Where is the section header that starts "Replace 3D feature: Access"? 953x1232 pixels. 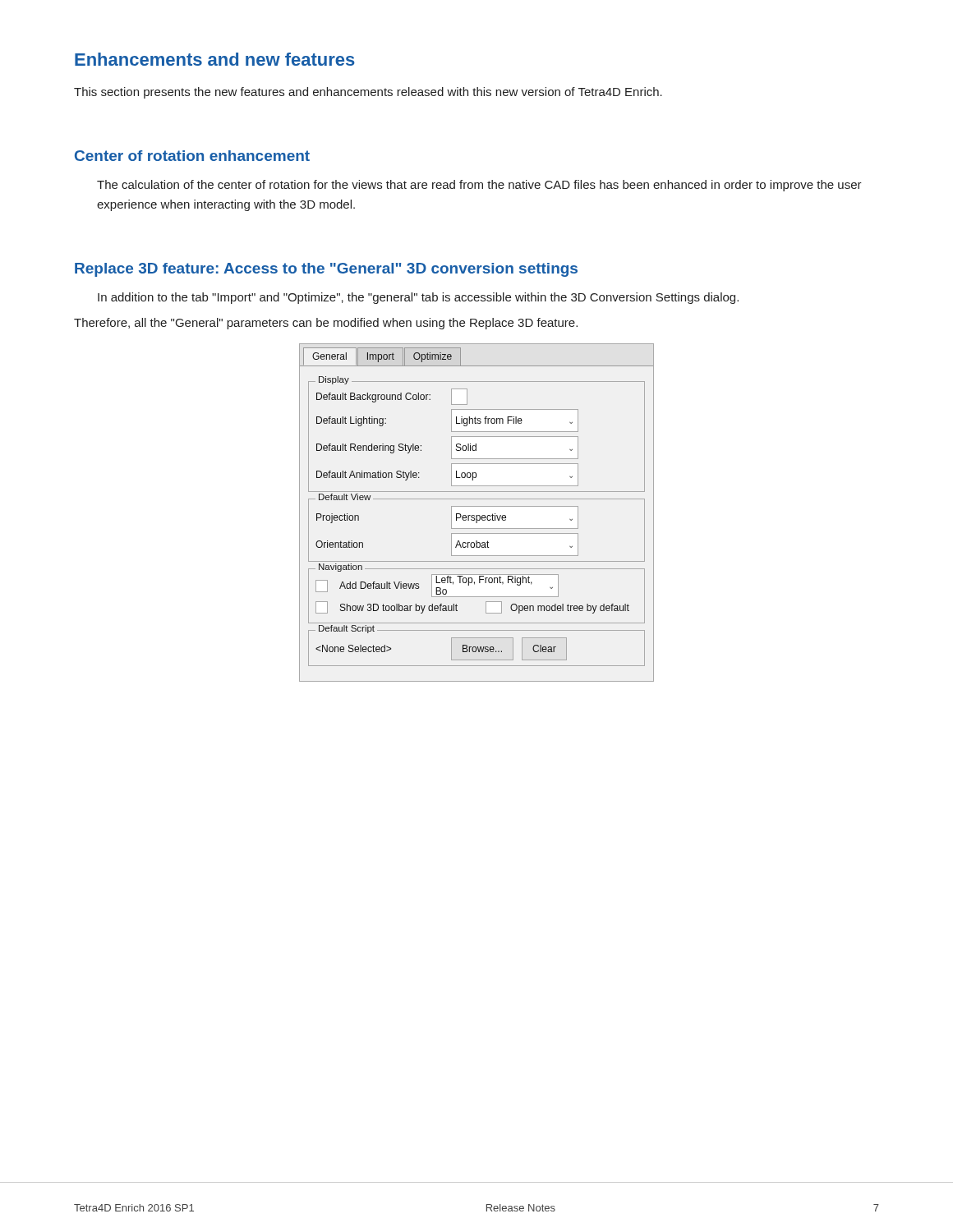click(476, 268)
